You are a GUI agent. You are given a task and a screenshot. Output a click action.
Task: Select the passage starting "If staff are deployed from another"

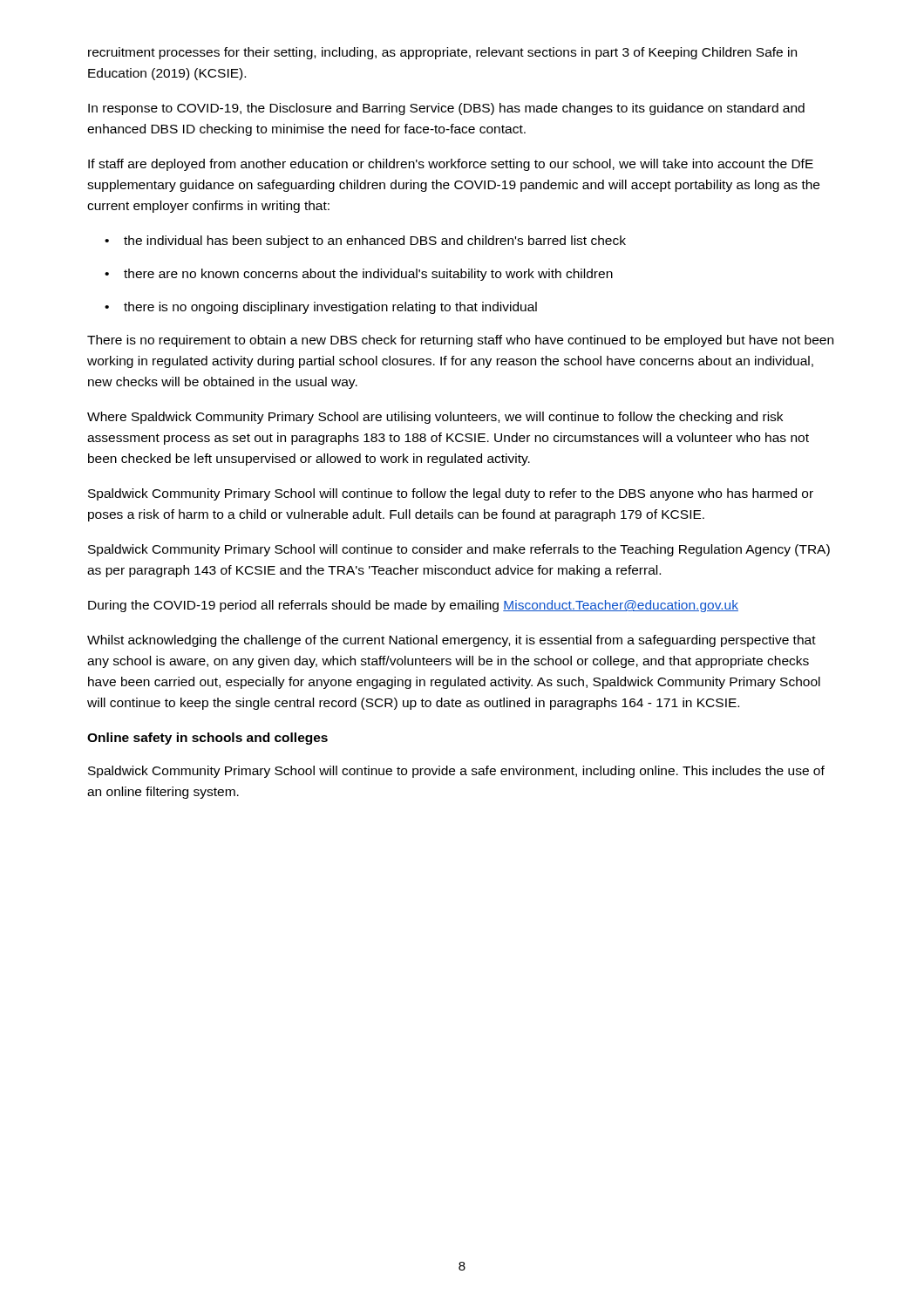454,184
